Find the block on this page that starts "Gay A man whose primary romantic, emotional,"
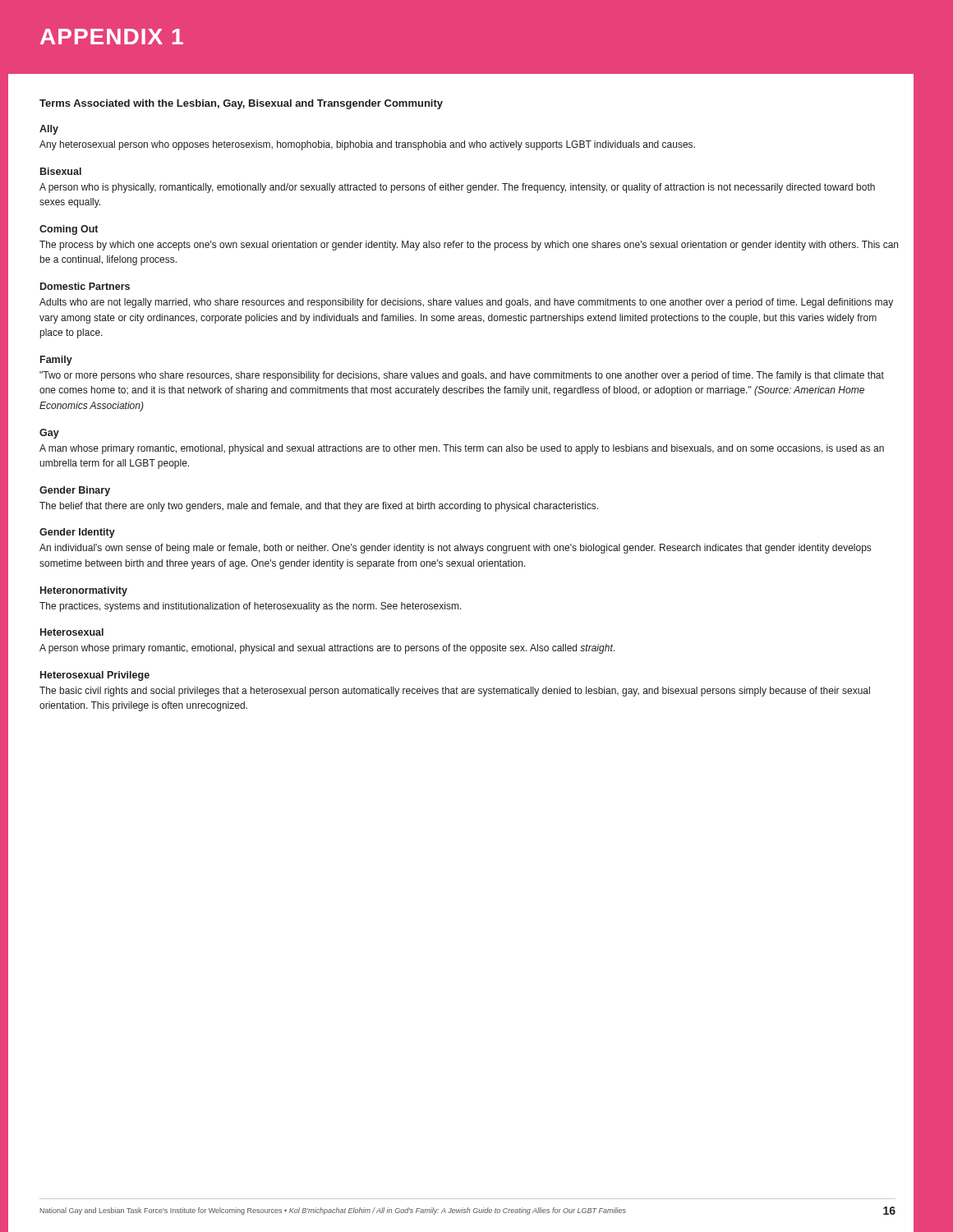 tap(471, 449)
